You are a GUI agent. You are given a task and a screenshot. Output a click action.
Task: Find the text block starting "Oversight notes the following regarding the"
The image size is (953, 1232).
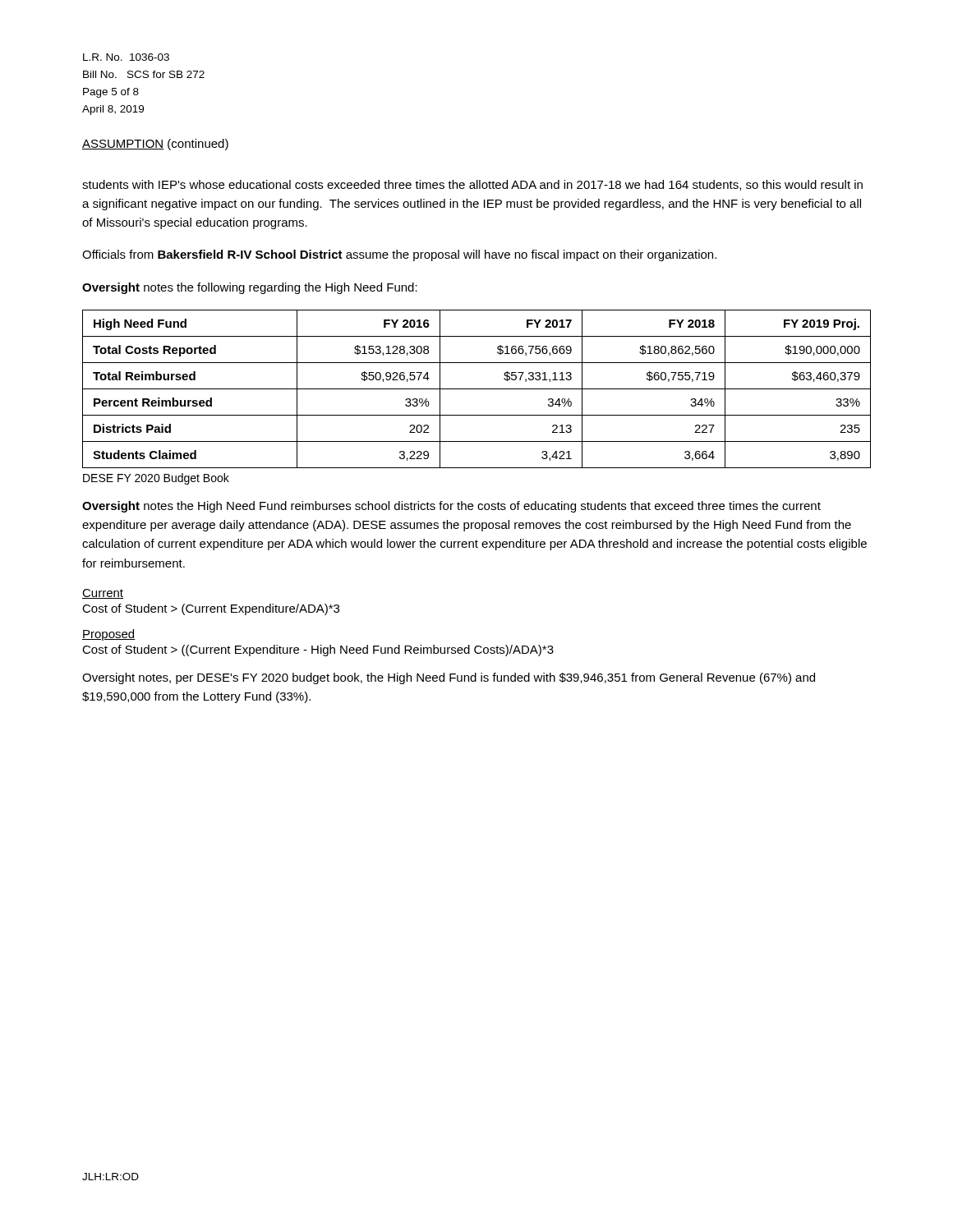(250, 287)
